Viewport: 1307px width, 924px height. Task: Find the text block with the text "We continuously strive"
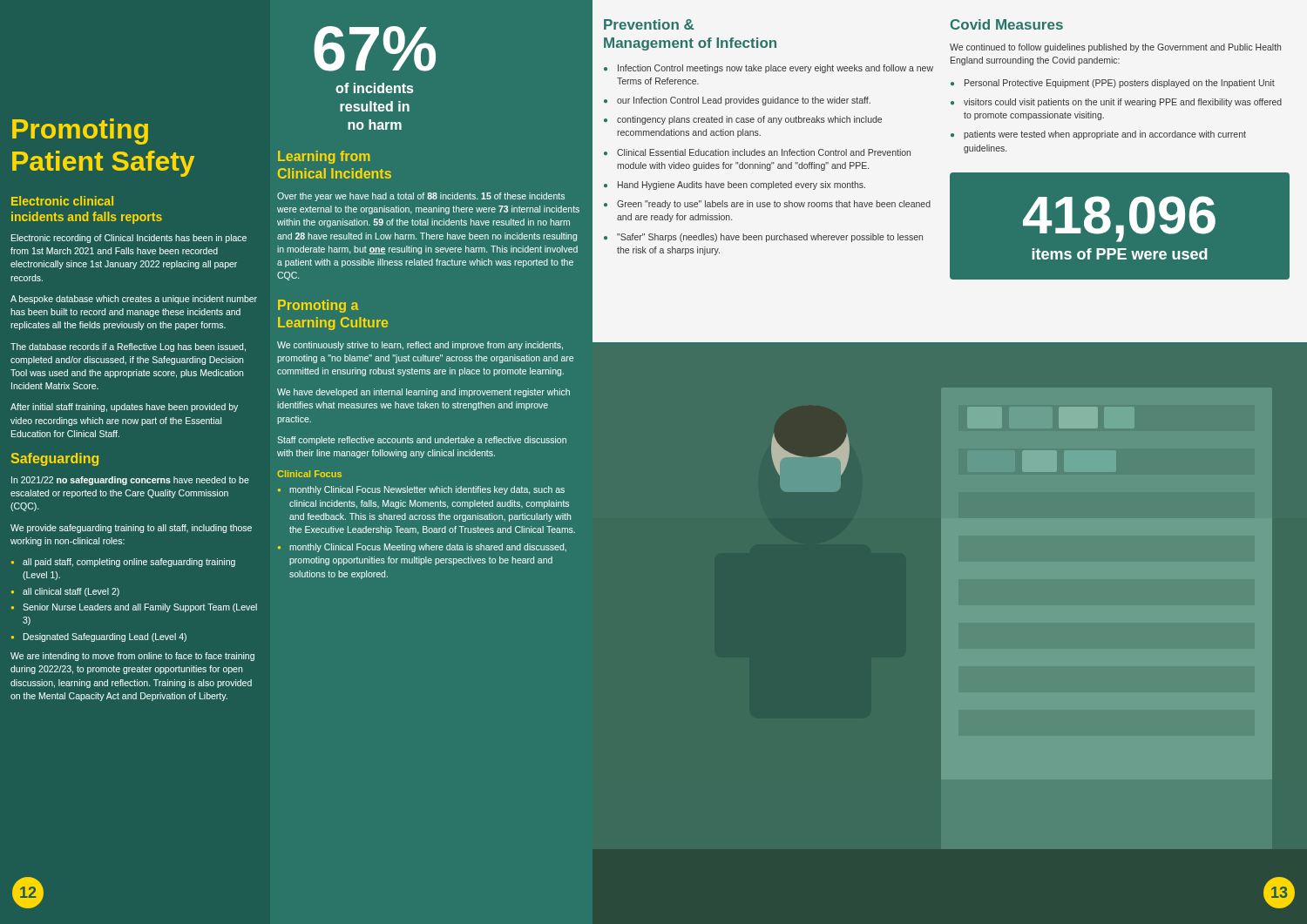[x=425, y=358]
